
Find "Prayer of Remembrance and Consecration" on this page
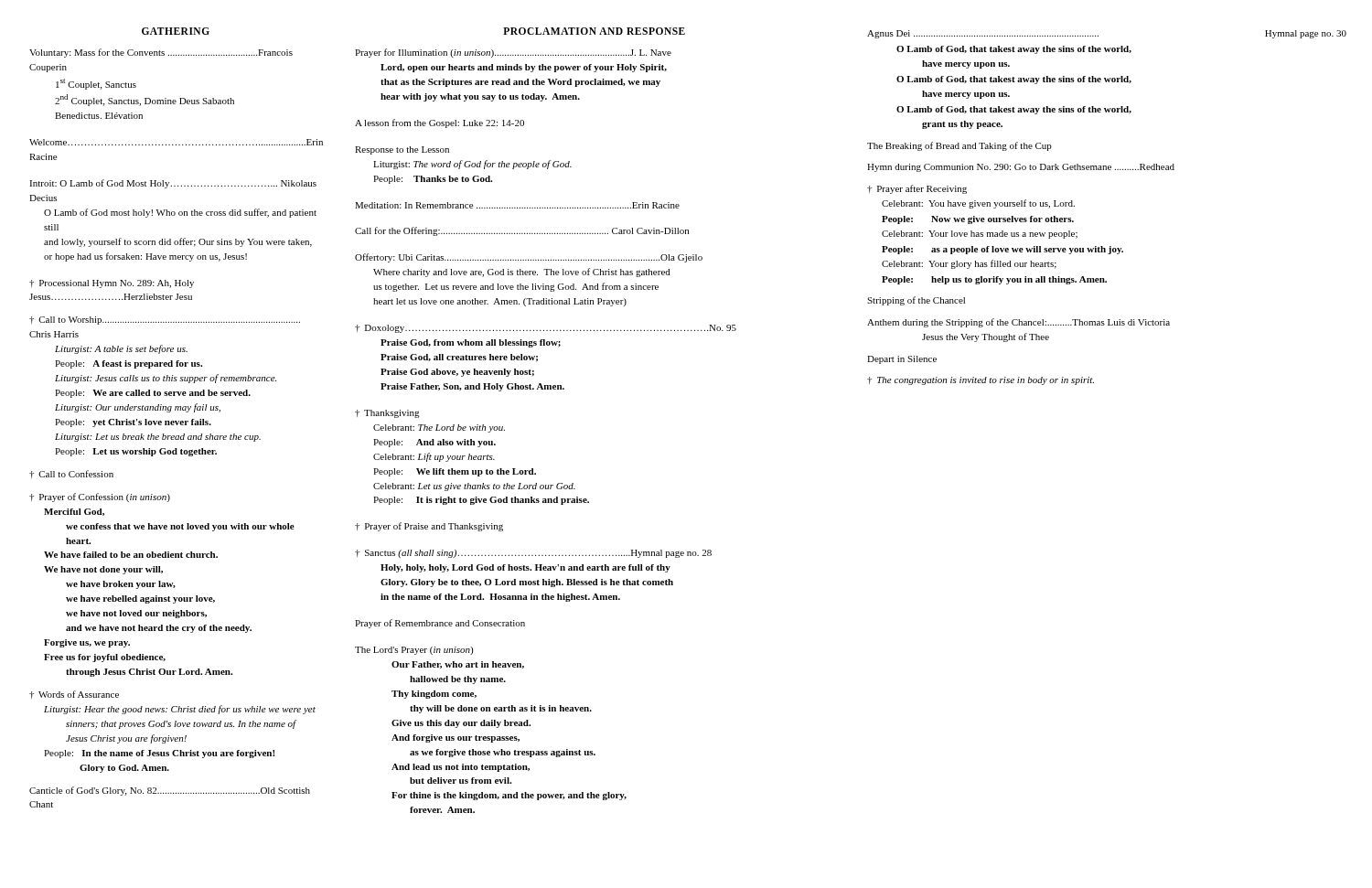[440, 623]
